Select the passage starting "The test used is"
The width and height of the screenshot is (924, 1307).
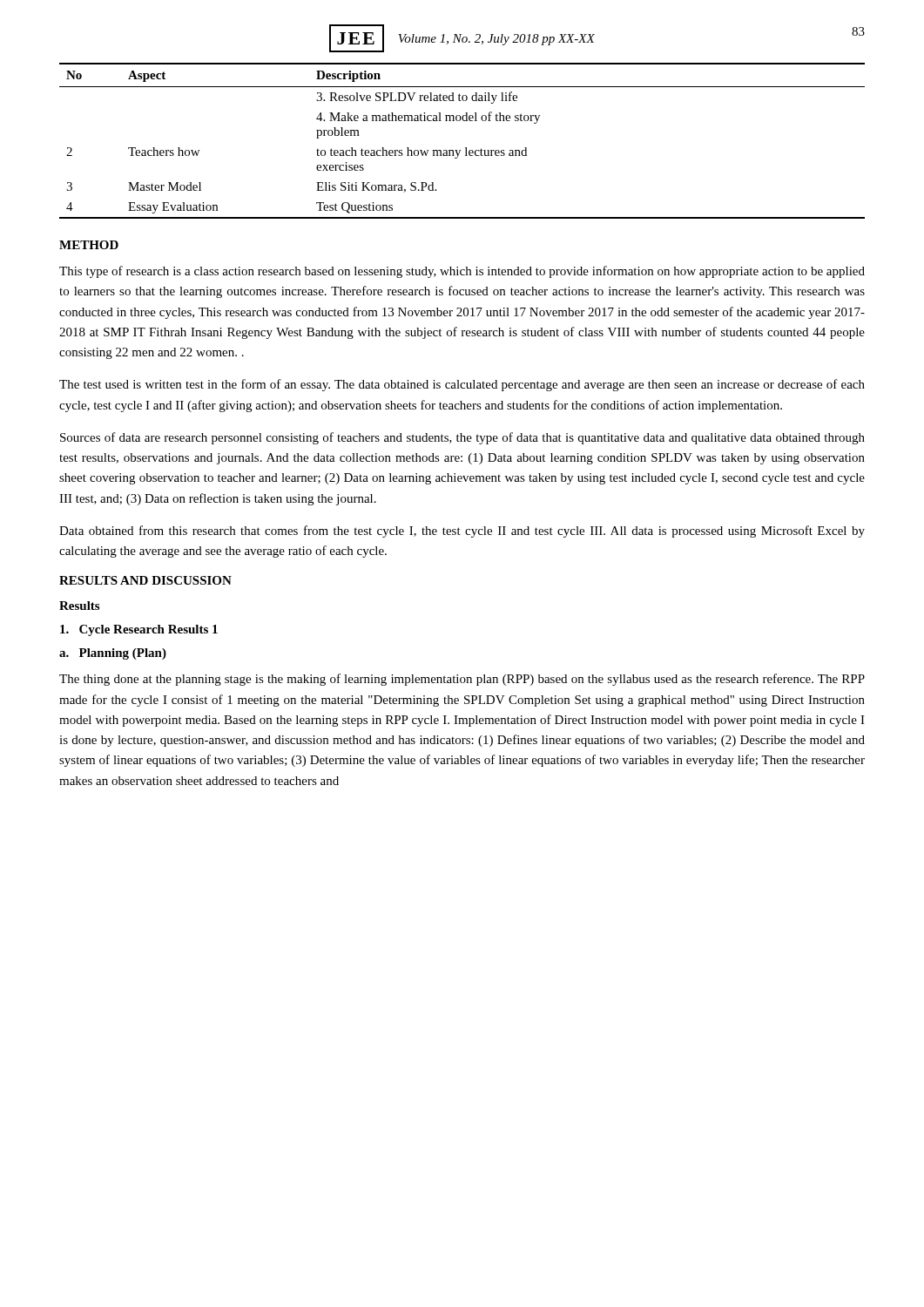pos(462,395)
